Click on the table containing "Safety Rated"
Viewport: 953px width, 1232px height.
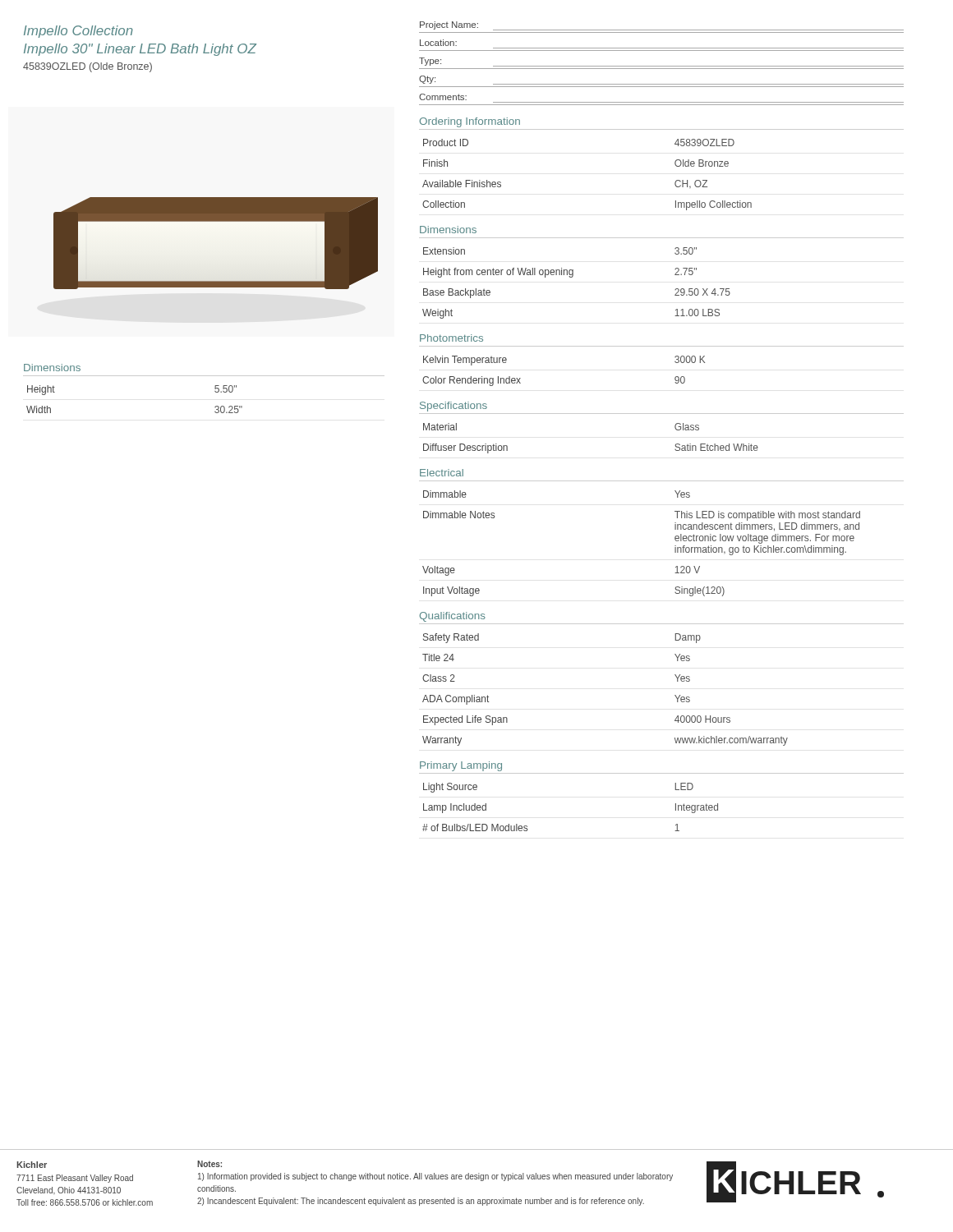(661, 689)
